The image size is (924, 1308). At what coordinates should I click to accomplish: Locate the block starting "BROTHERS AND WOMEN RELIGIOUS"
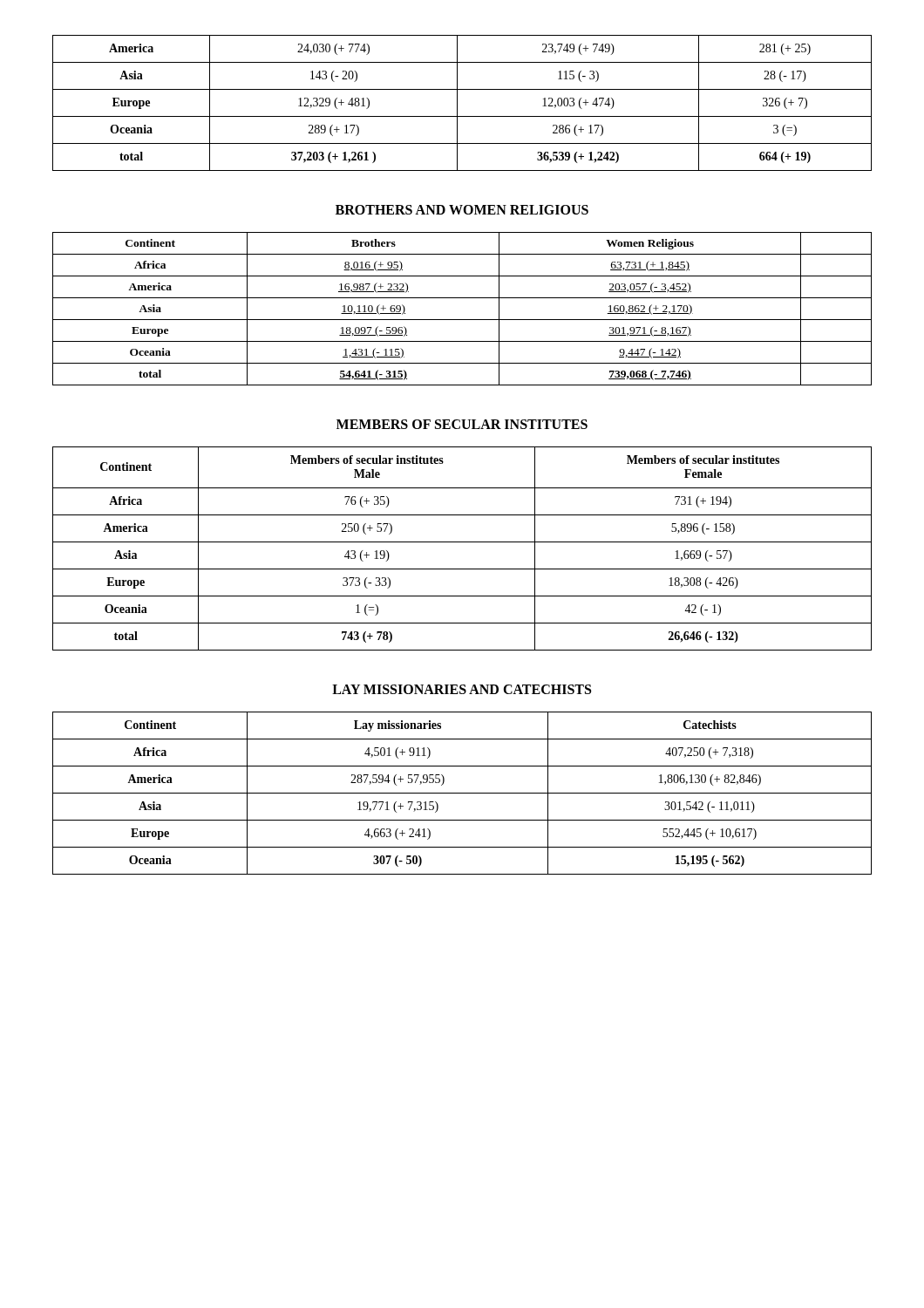pyautogui.click(x=462, y=210)
